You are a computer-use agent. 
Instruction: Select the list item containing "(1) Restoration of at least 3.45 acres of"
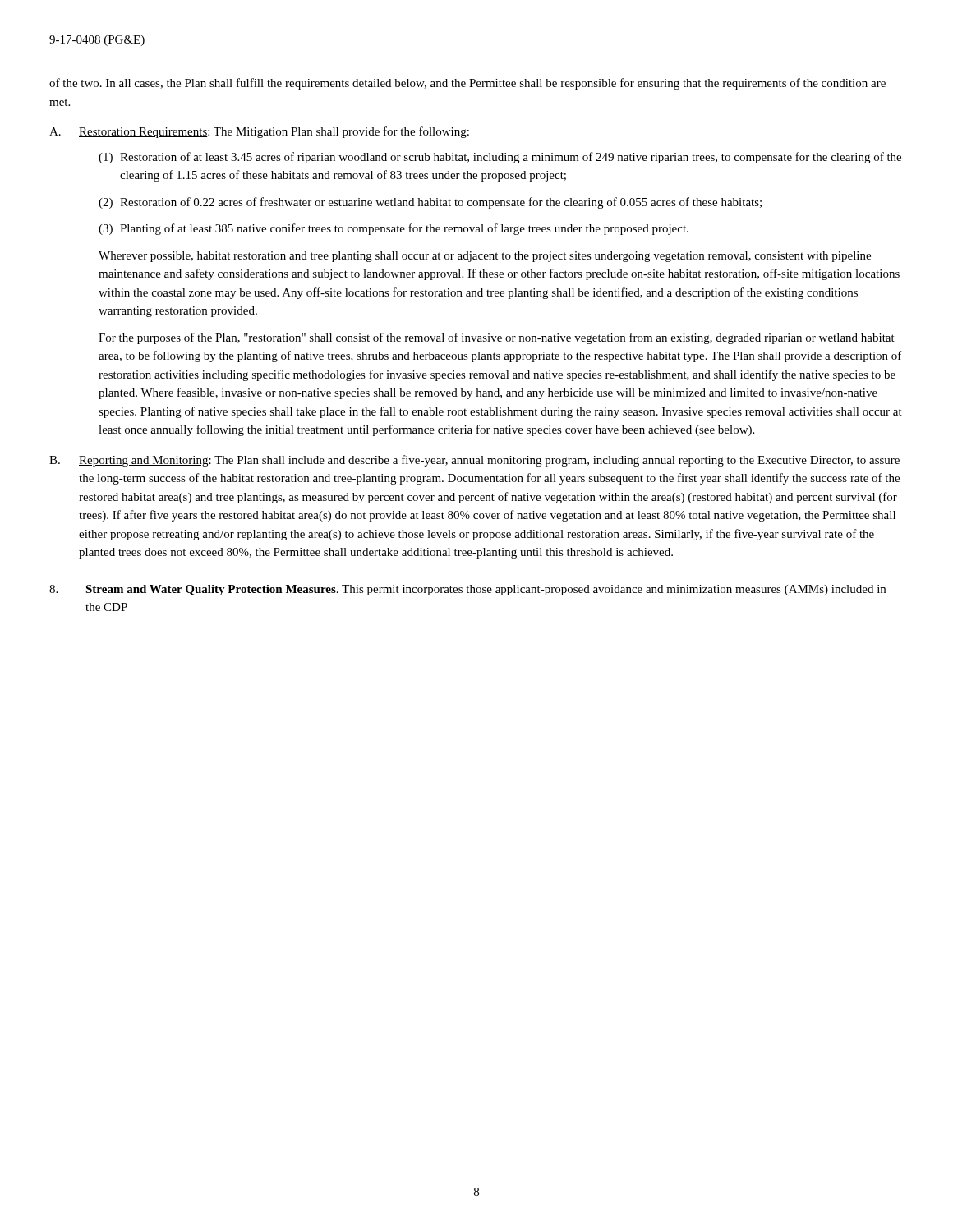click(501, 166)
